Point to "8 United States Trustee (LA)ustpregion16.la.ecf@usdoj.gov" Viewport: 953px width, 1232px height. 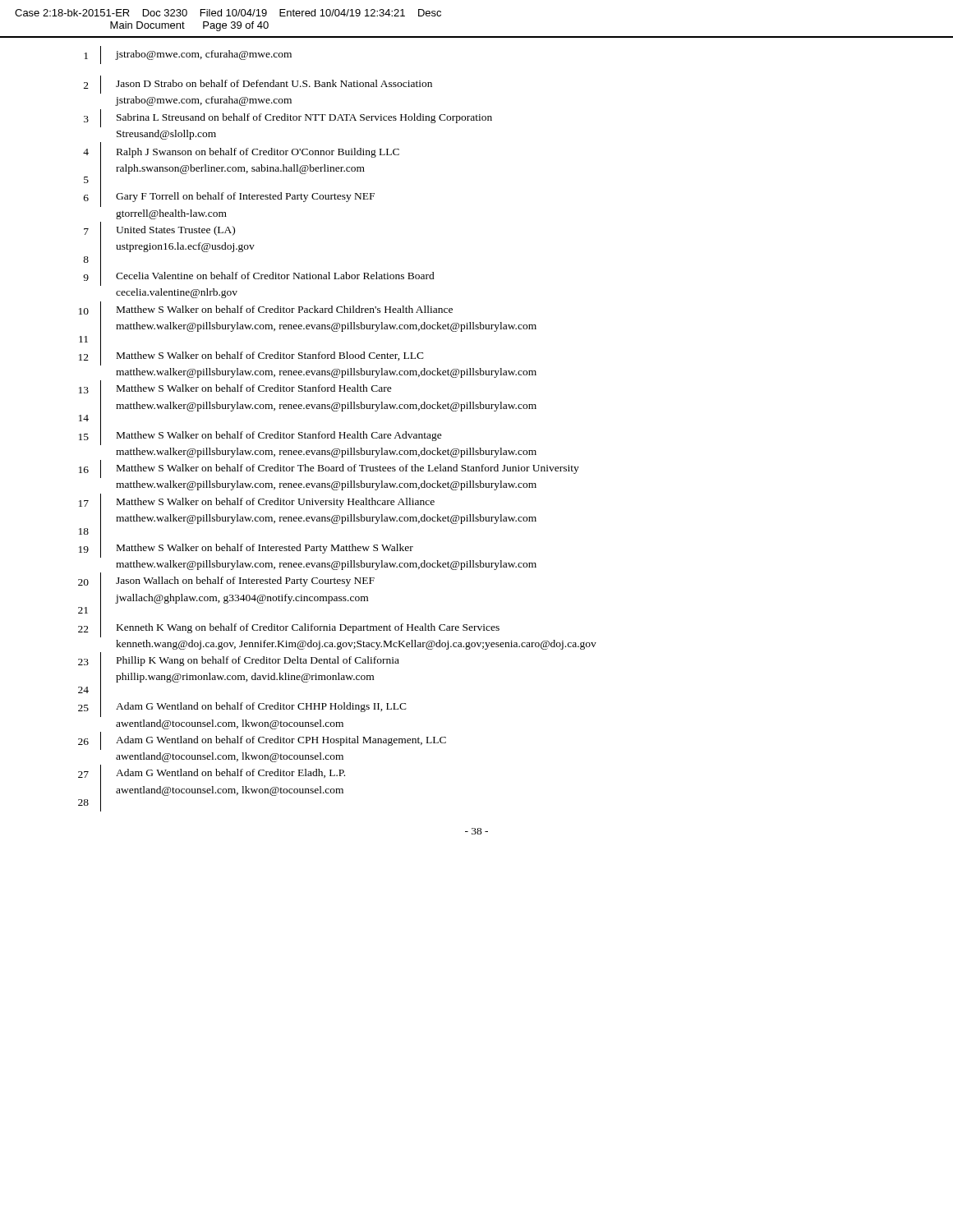pyautogui.click(x=169, y=245)
